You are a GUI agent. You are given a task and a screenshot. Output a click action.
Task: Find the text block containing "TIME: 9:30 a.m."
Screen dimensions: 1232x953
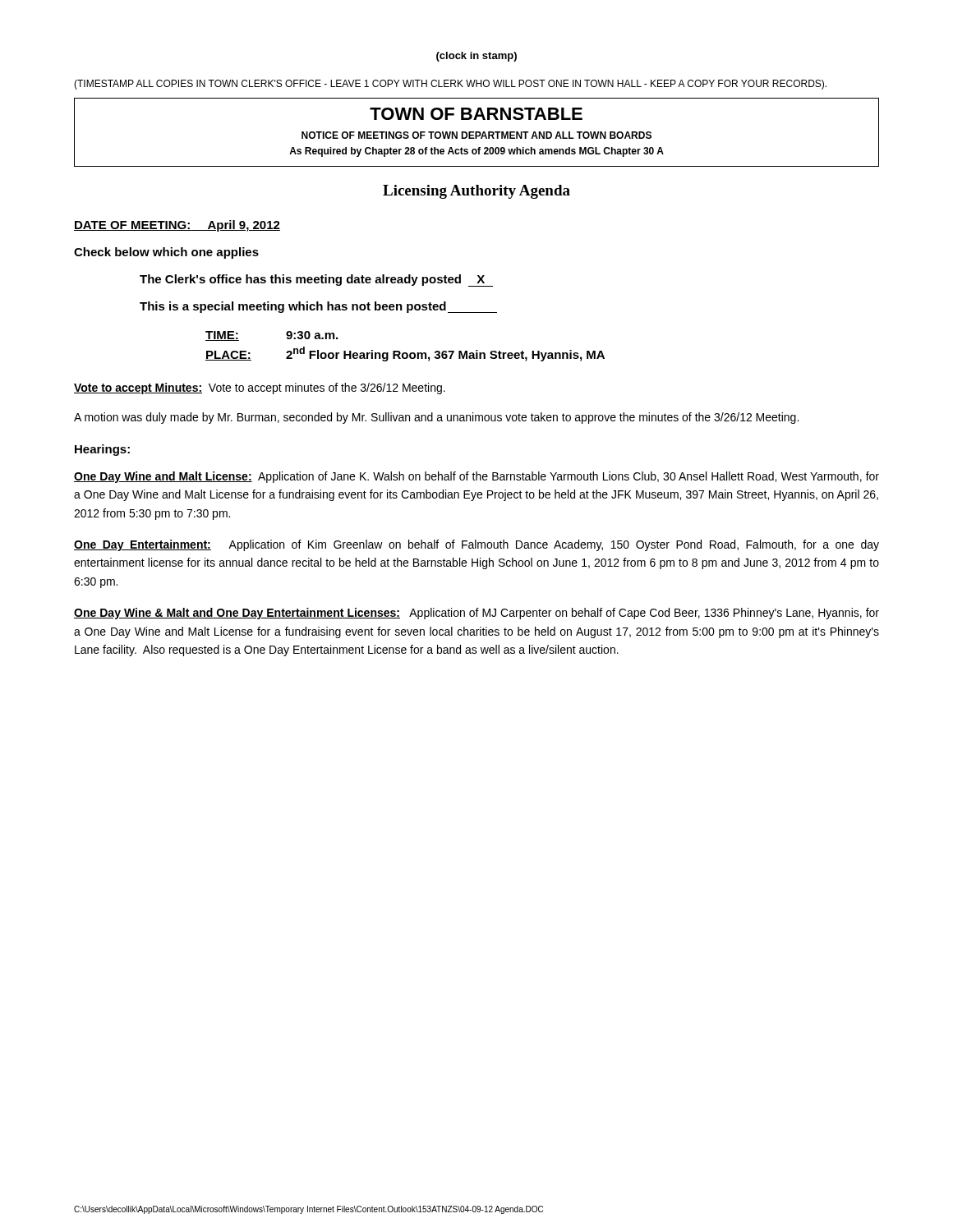tap(542, 345)
